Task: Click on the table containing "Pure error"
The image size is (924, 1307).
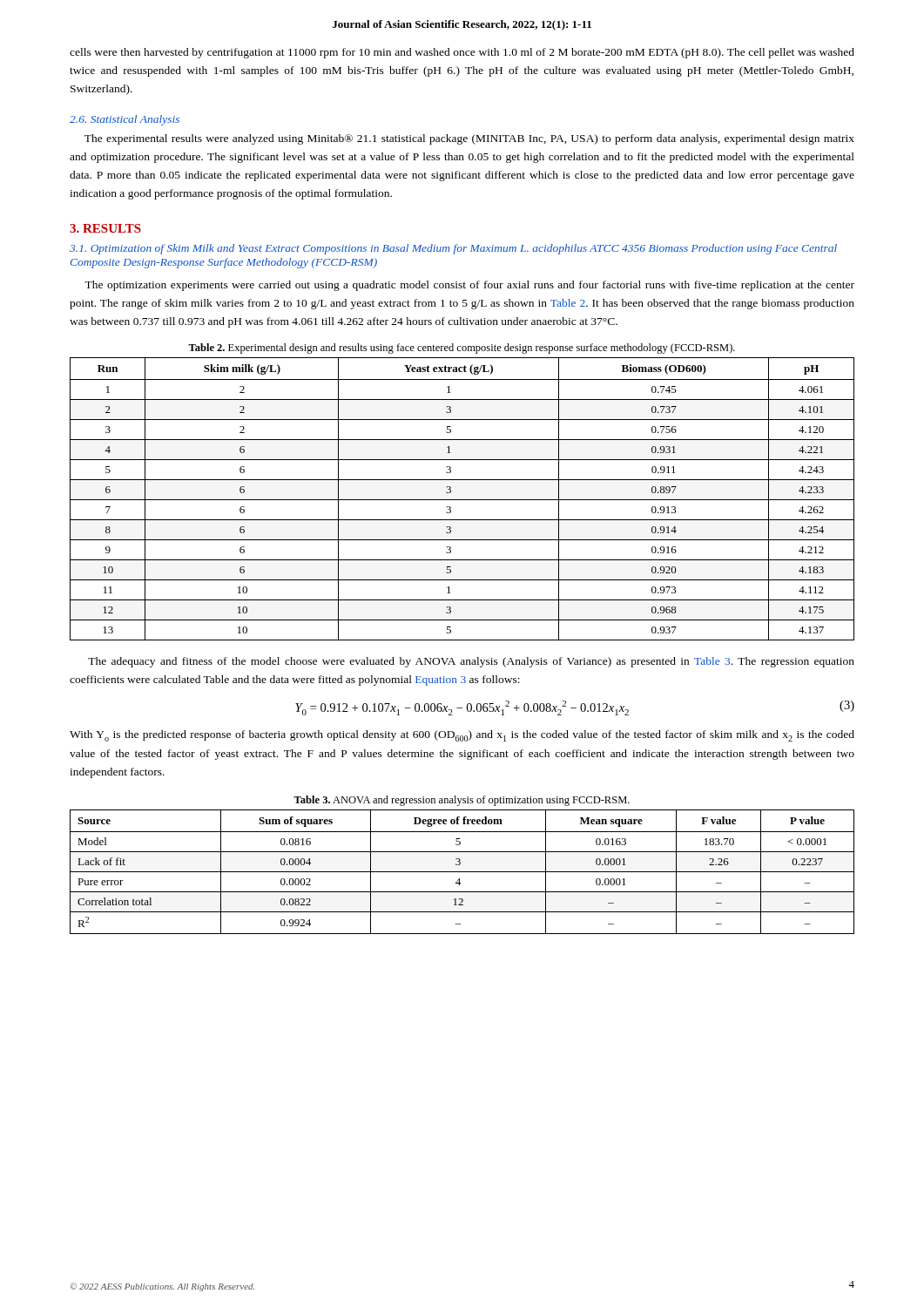Action: [x=462, y=872]
